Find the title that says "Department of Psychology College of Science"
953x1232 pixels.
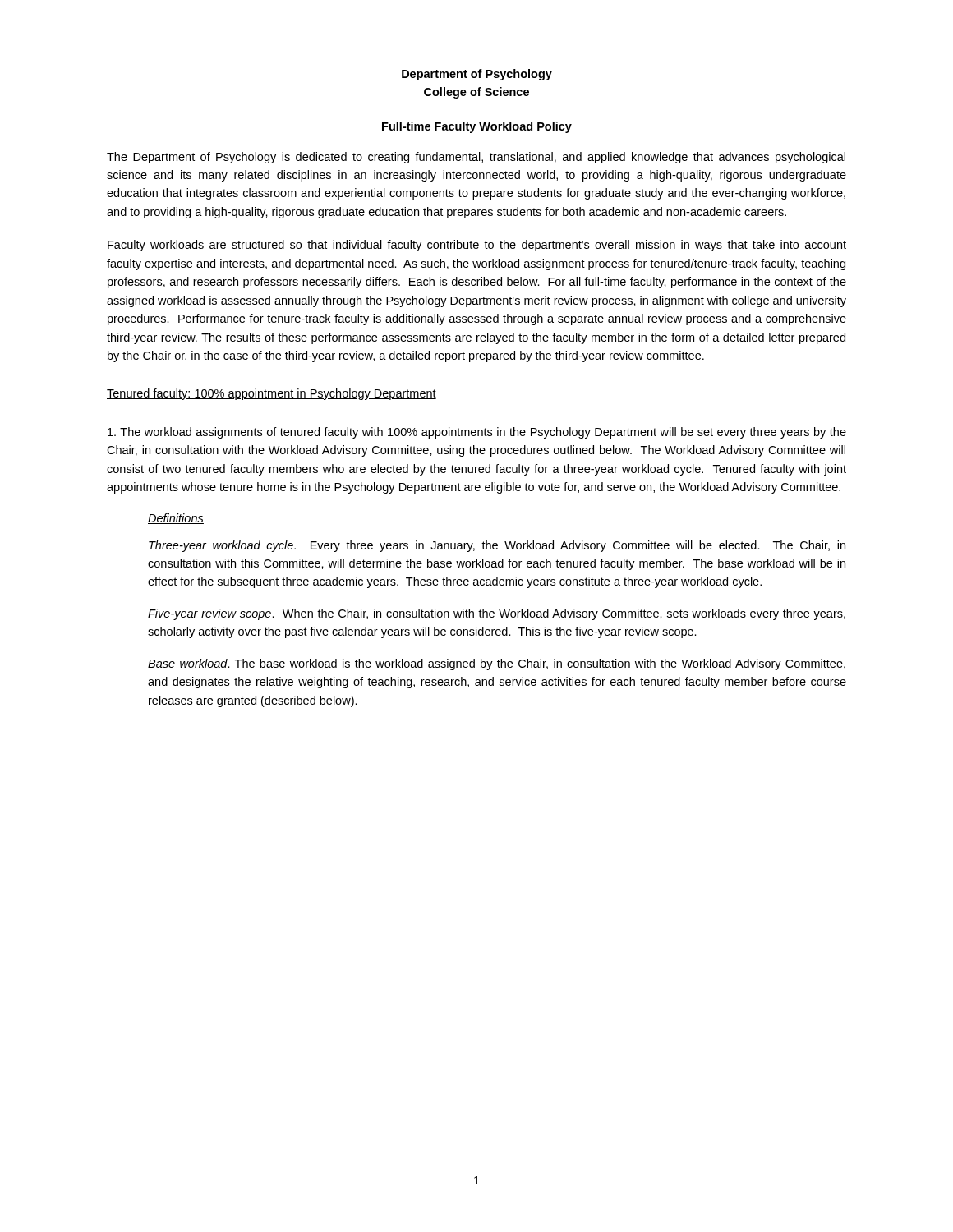tap(476, 84)
